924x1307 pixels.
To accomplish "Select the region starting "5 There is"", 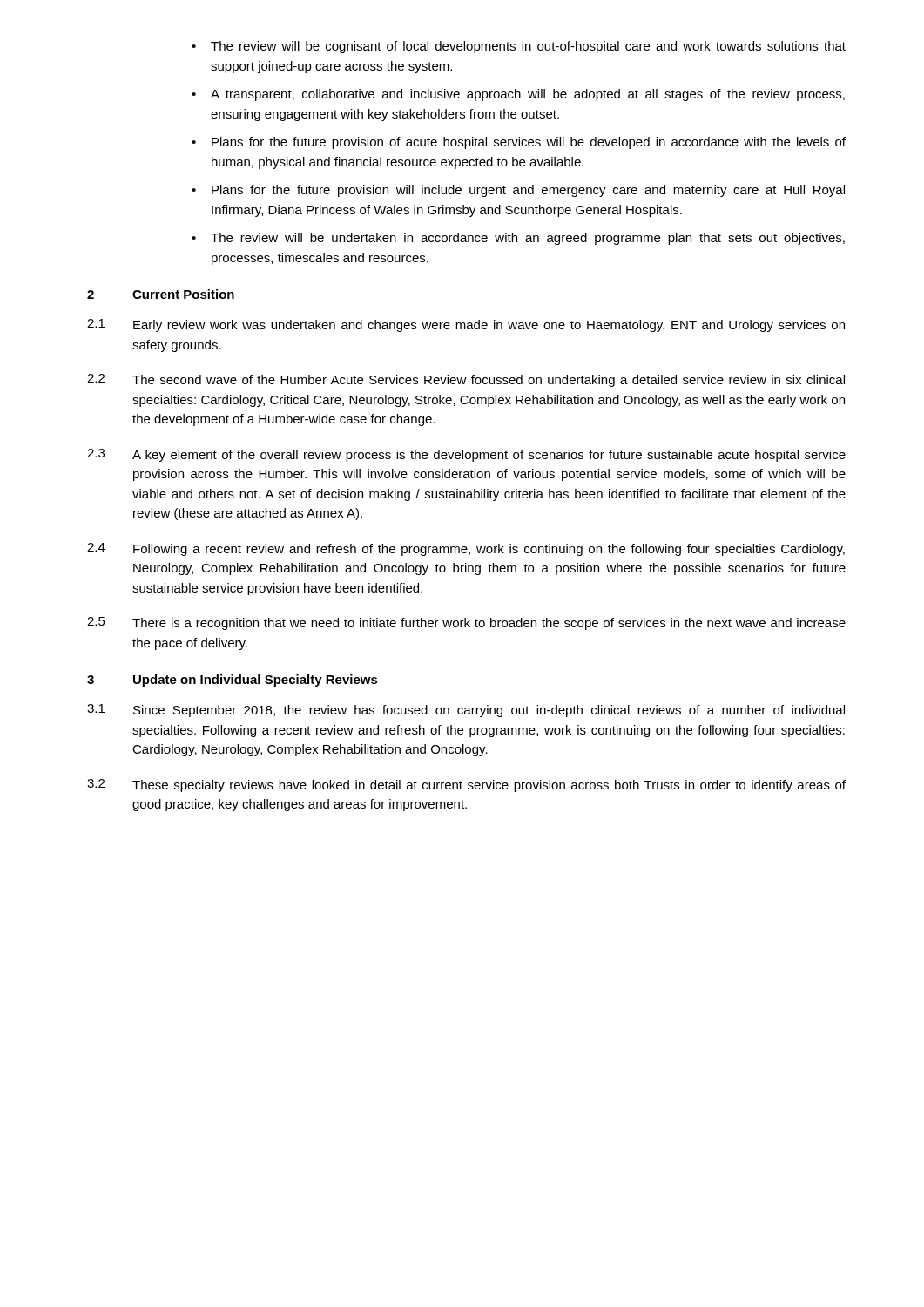I will click(x=466, y=633).
